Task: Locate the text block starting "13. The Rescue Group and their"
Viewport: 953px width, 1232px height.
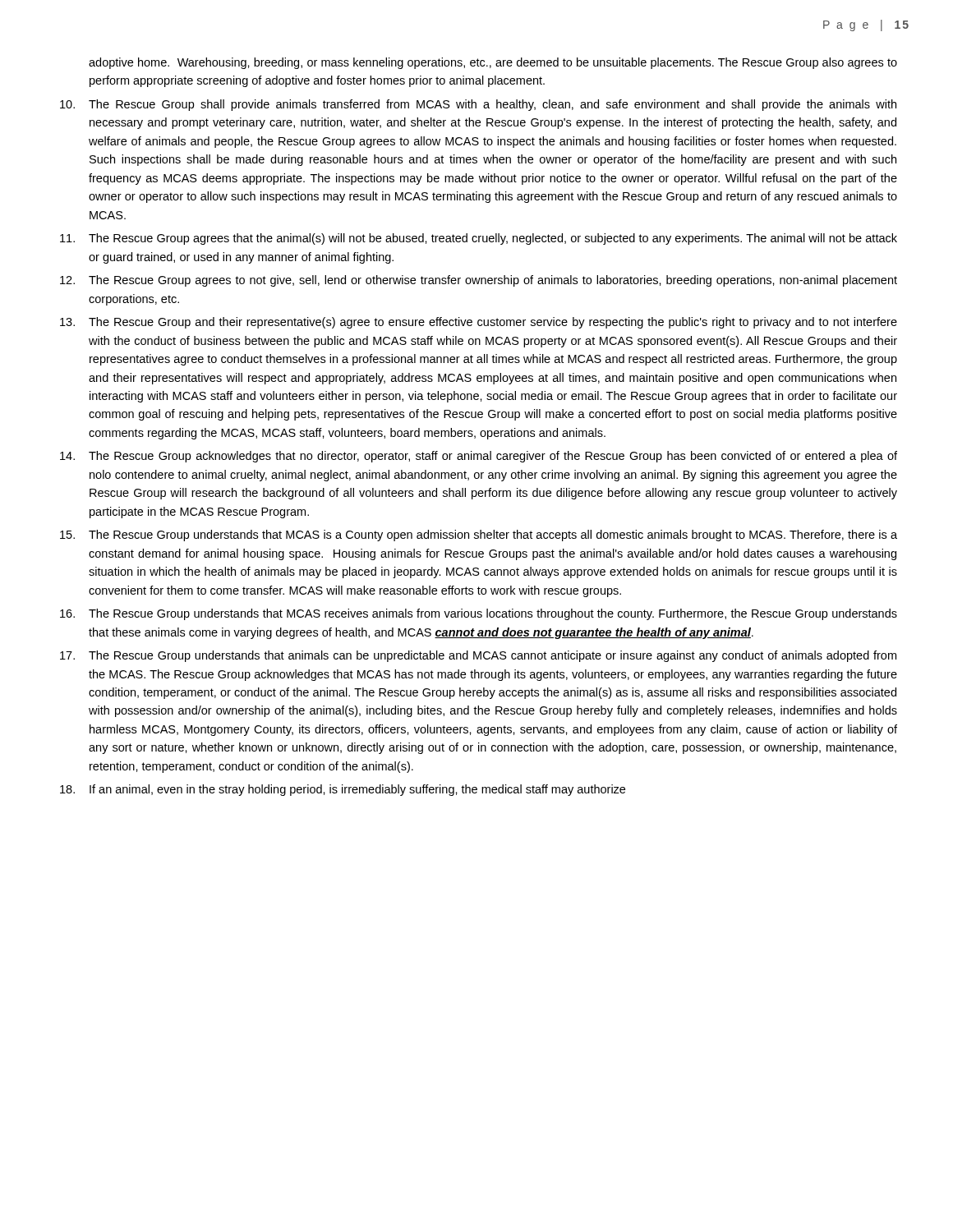Action: click(478, 378)
